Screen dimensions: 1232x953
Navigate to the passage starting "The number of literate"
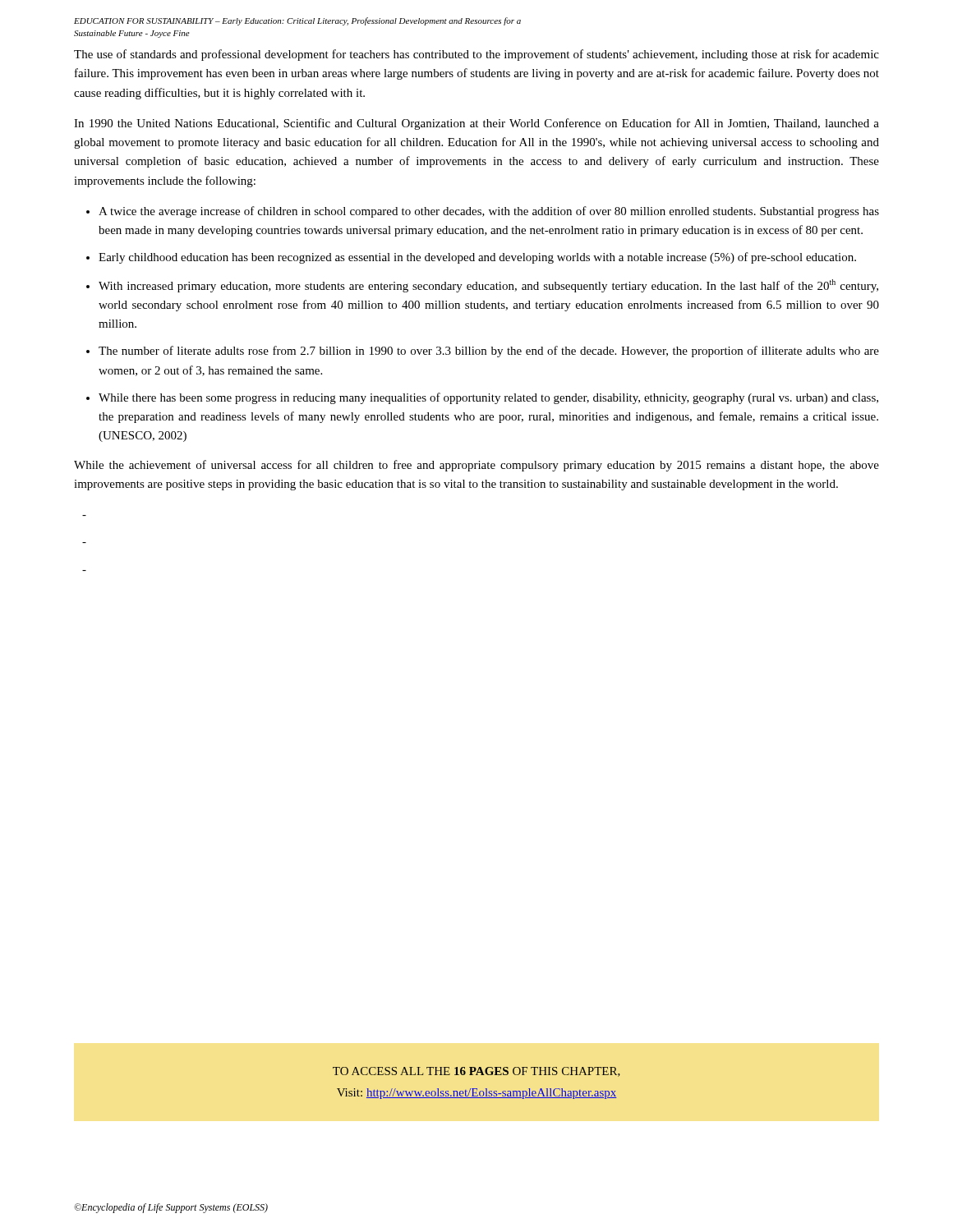(x=489, y=360)
